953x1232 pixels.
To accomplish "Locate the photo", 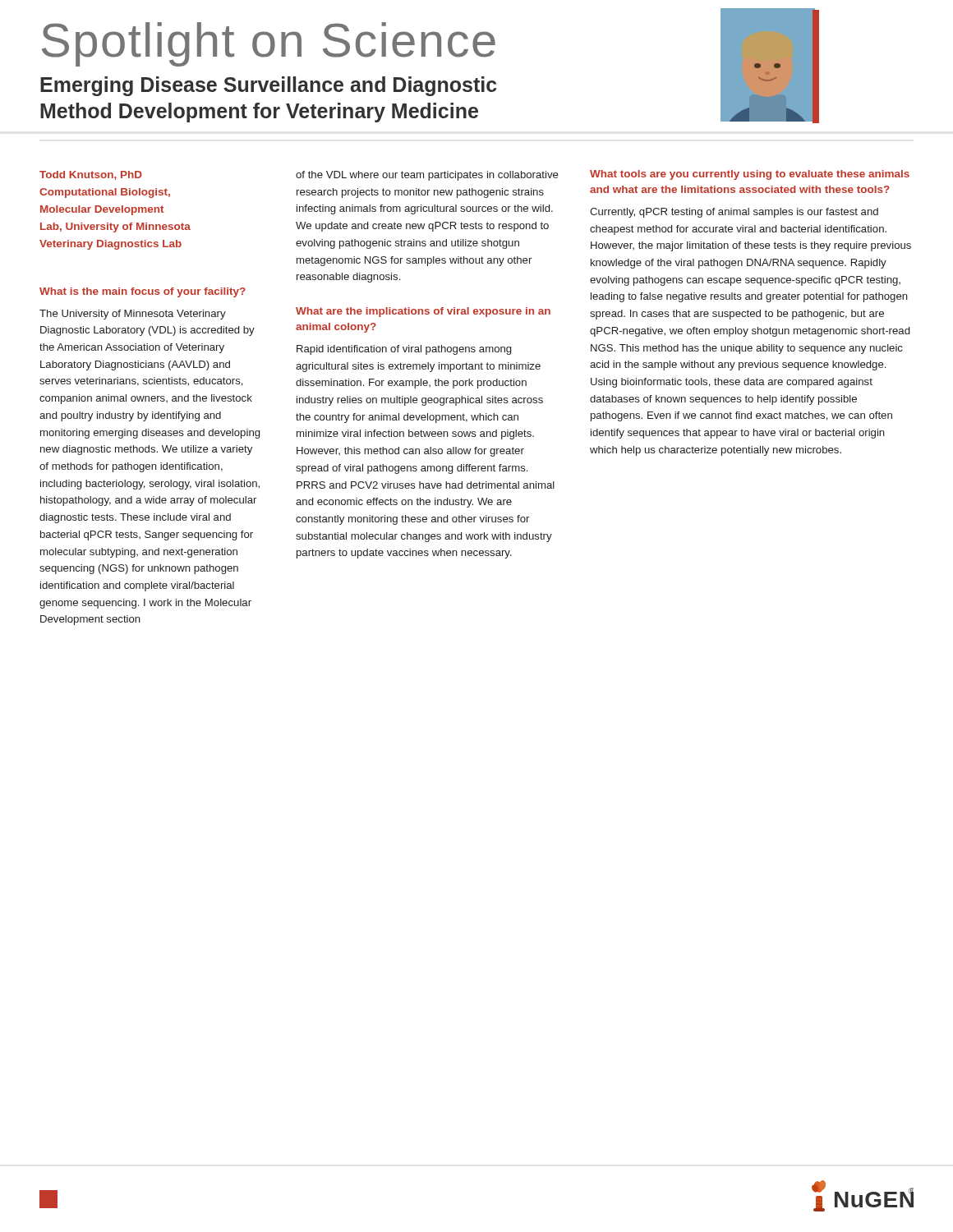I will (768, 65).
